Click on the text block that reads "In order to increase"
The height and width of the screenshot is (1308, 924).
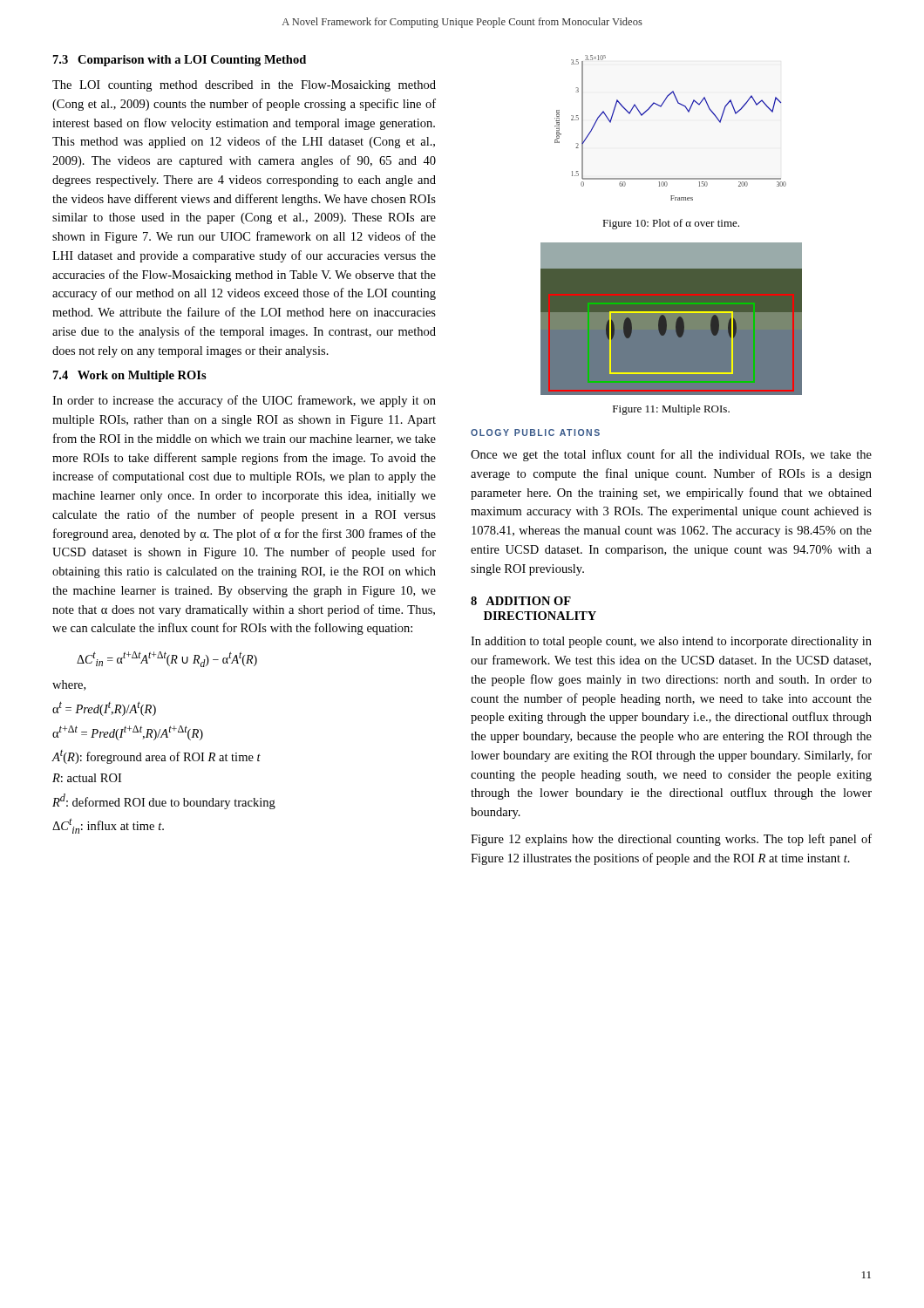pyautogui.click(x=244, y=515)
